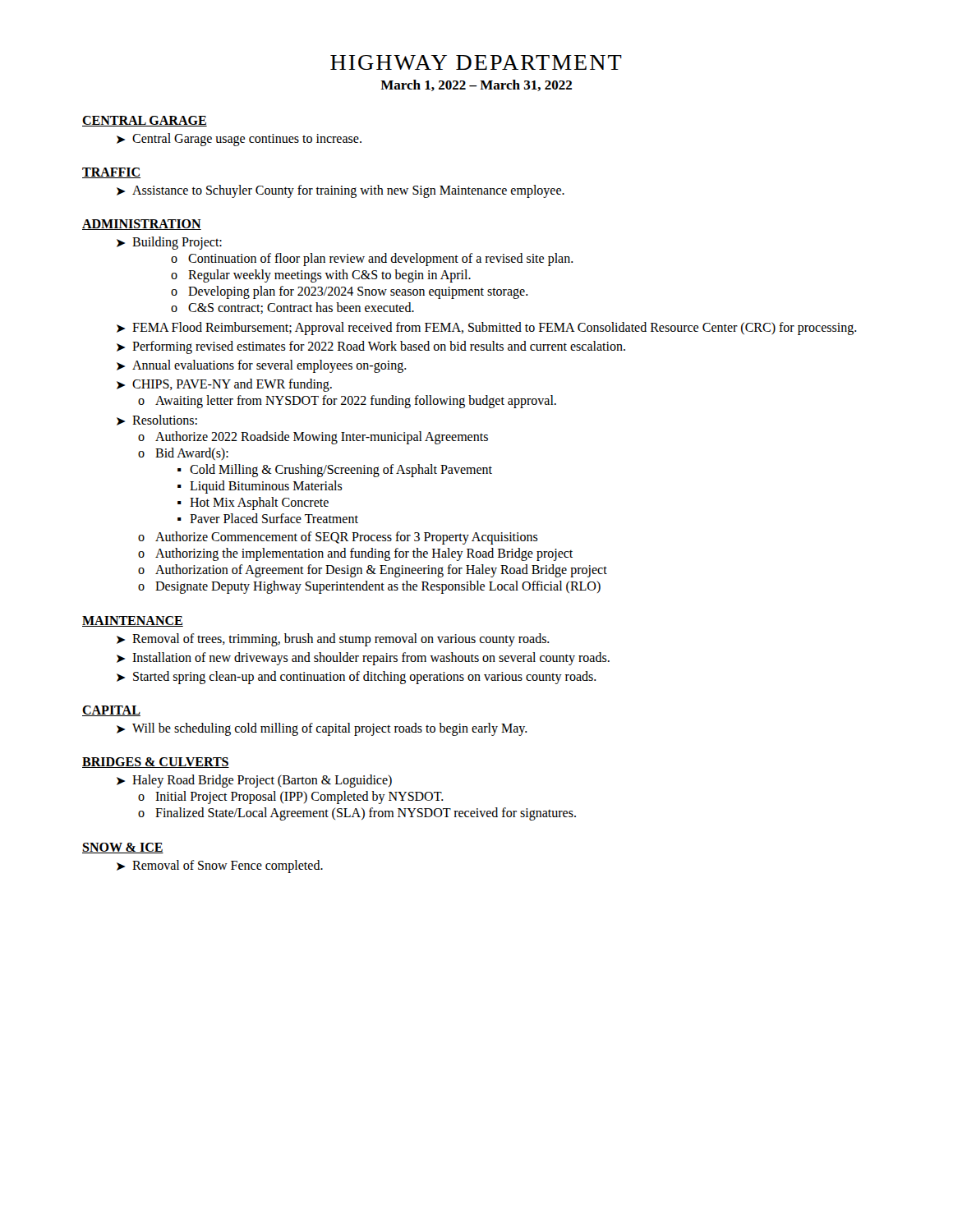Find the block on this page that starts "➤ Haley Road Bridge Project (Barton & Loguidice)"
This screenshot has height=1232, width=953.
pyautogui.click(x=493, y=797)
